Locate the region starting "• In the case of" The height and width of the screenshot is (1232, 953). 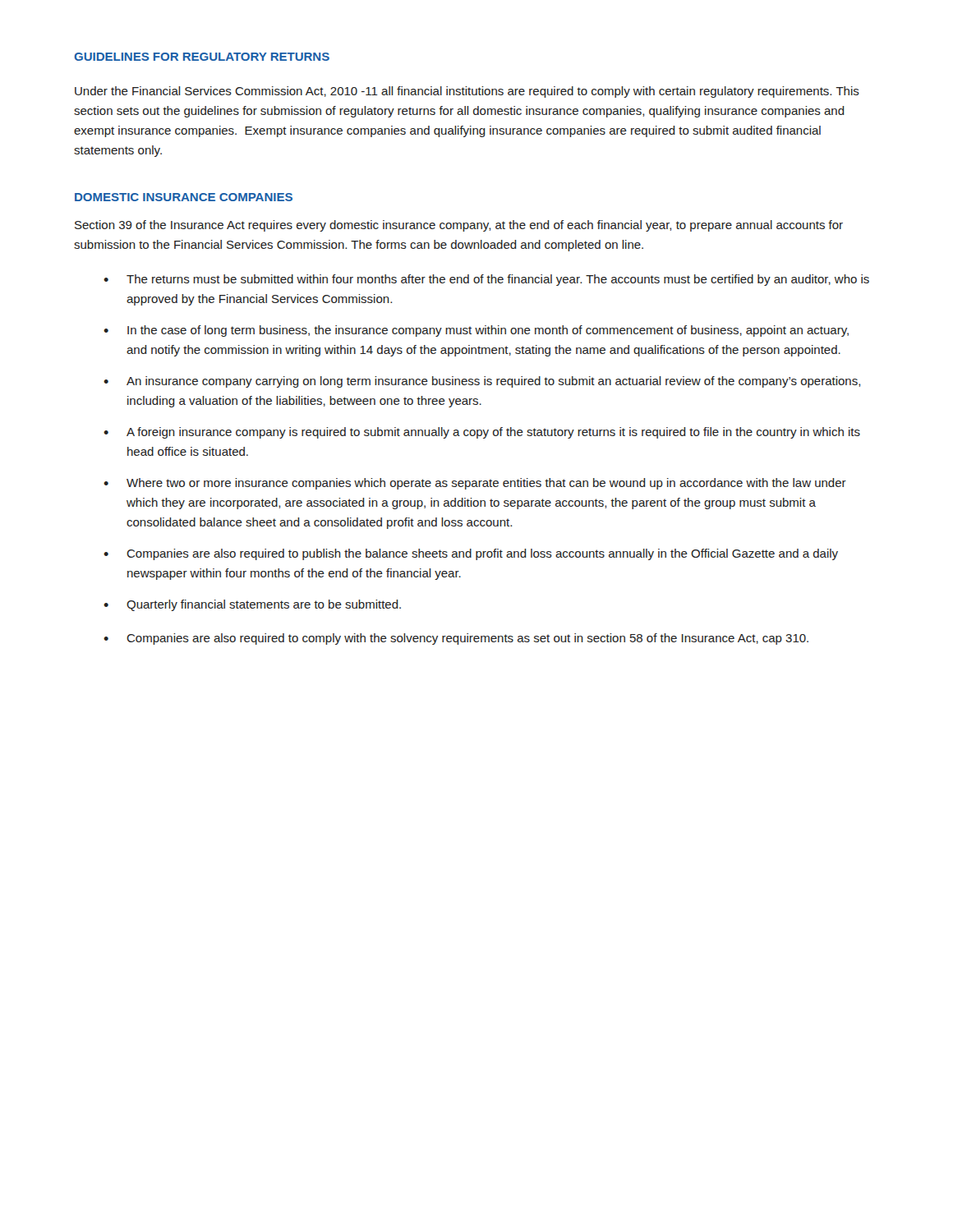[491, 340]
